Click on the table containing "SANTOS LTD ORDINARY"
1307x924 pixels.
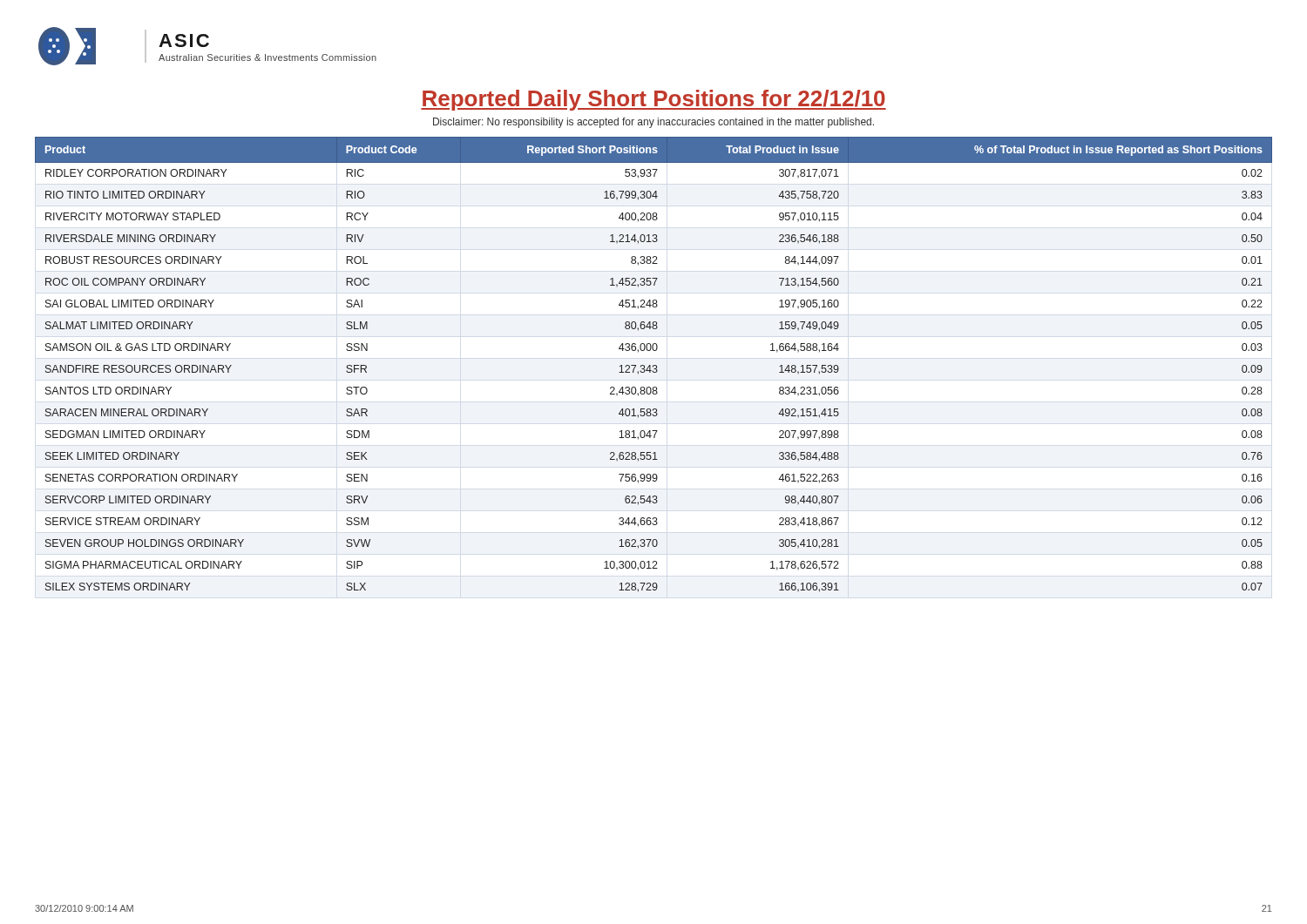(x=654, y=368)
